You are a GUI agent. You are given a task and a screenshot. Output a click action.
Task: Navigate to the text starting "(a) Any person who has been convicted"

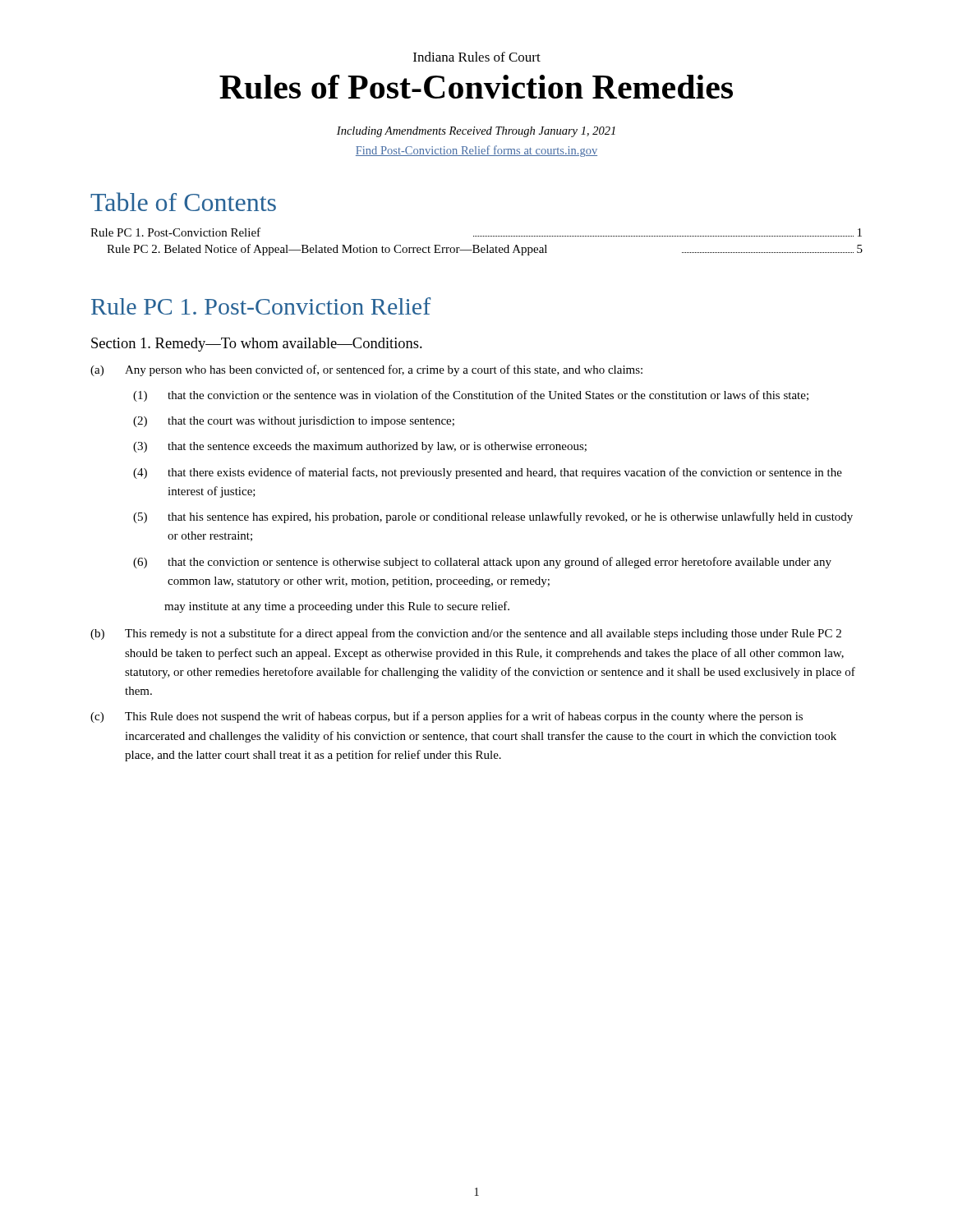click(x=476, y=370)
